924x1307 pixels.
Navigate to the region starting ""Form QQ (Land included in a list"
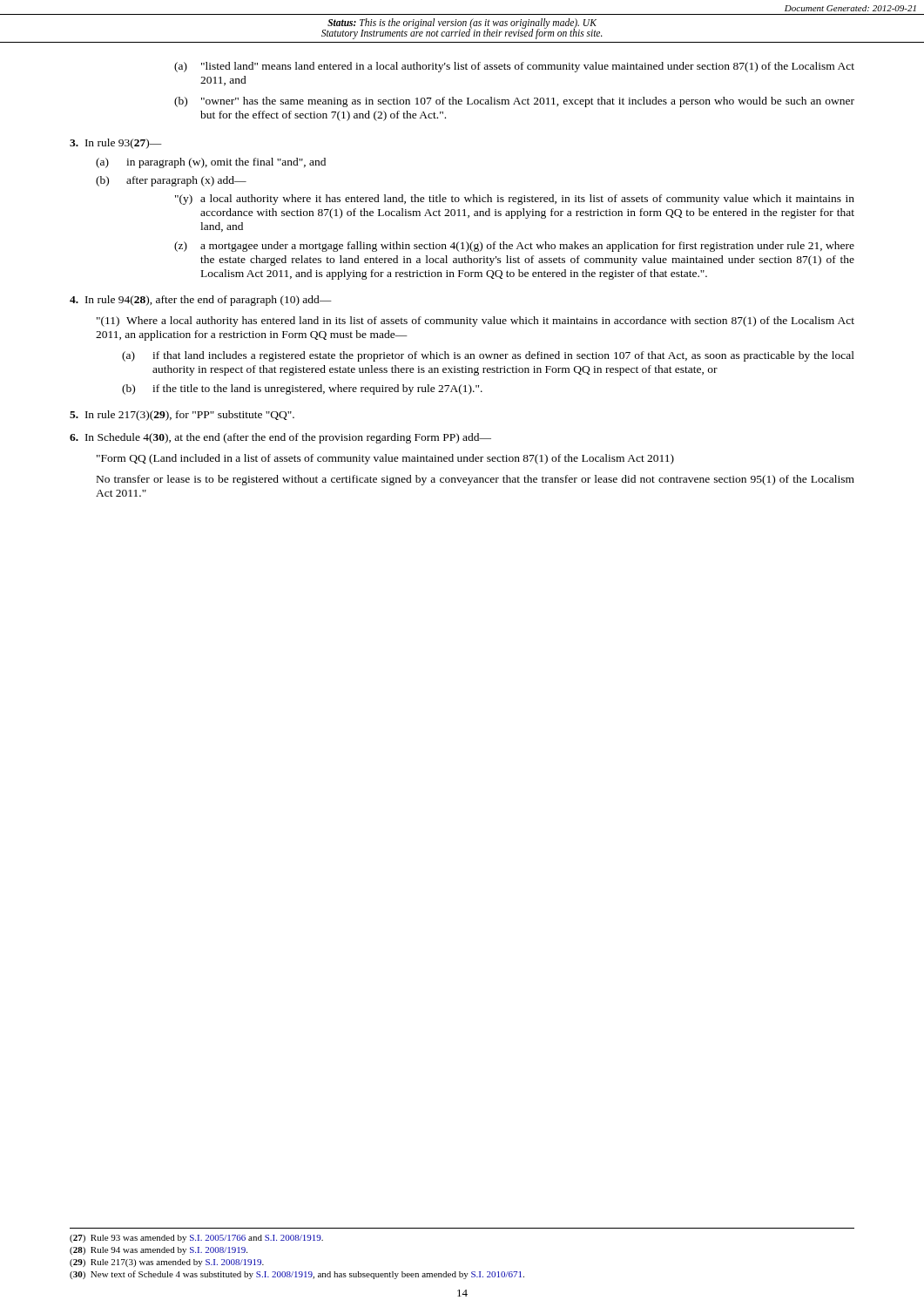(x=385, y=458)
